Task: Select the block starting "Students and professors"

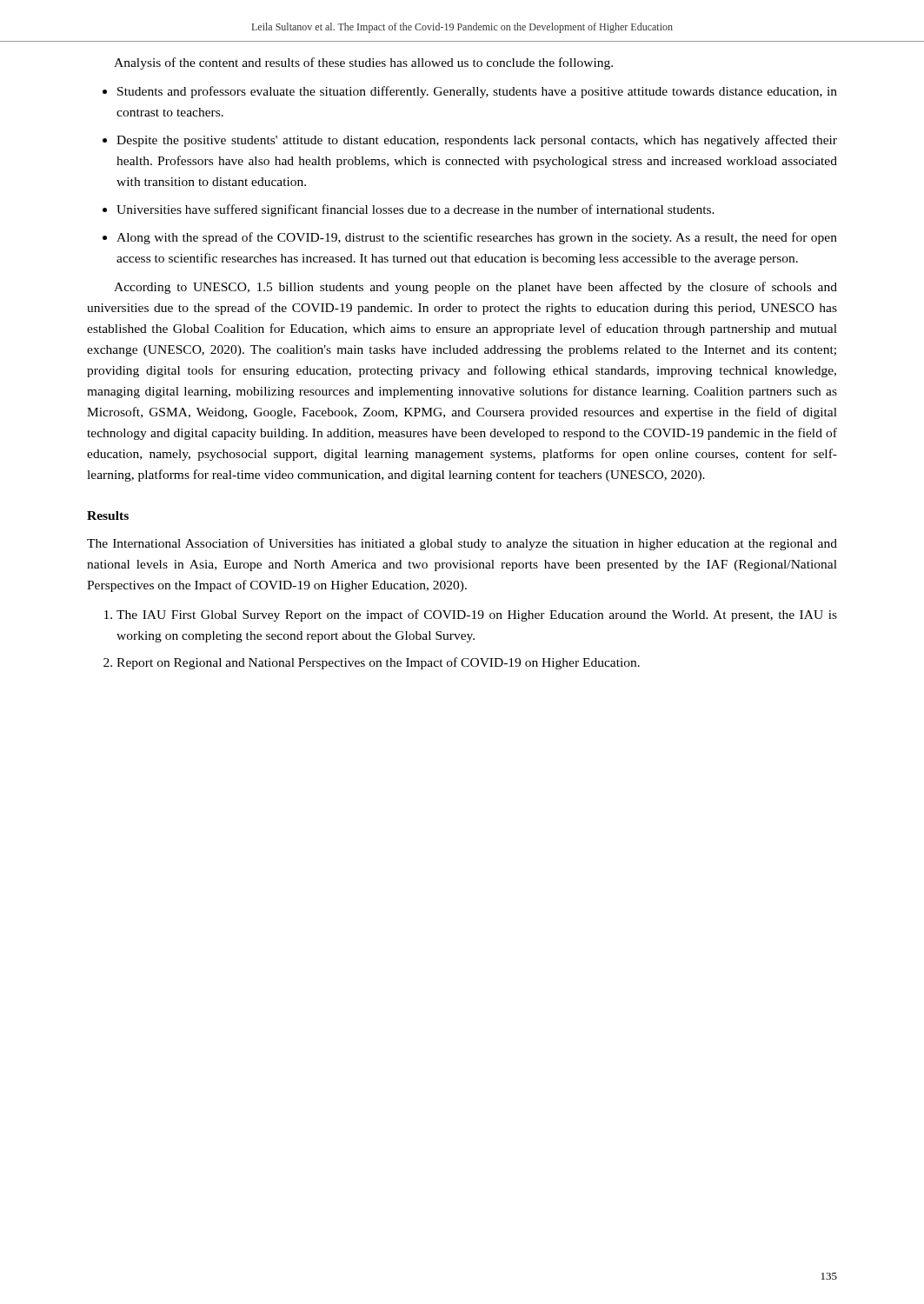Action: tap(477, 102)
